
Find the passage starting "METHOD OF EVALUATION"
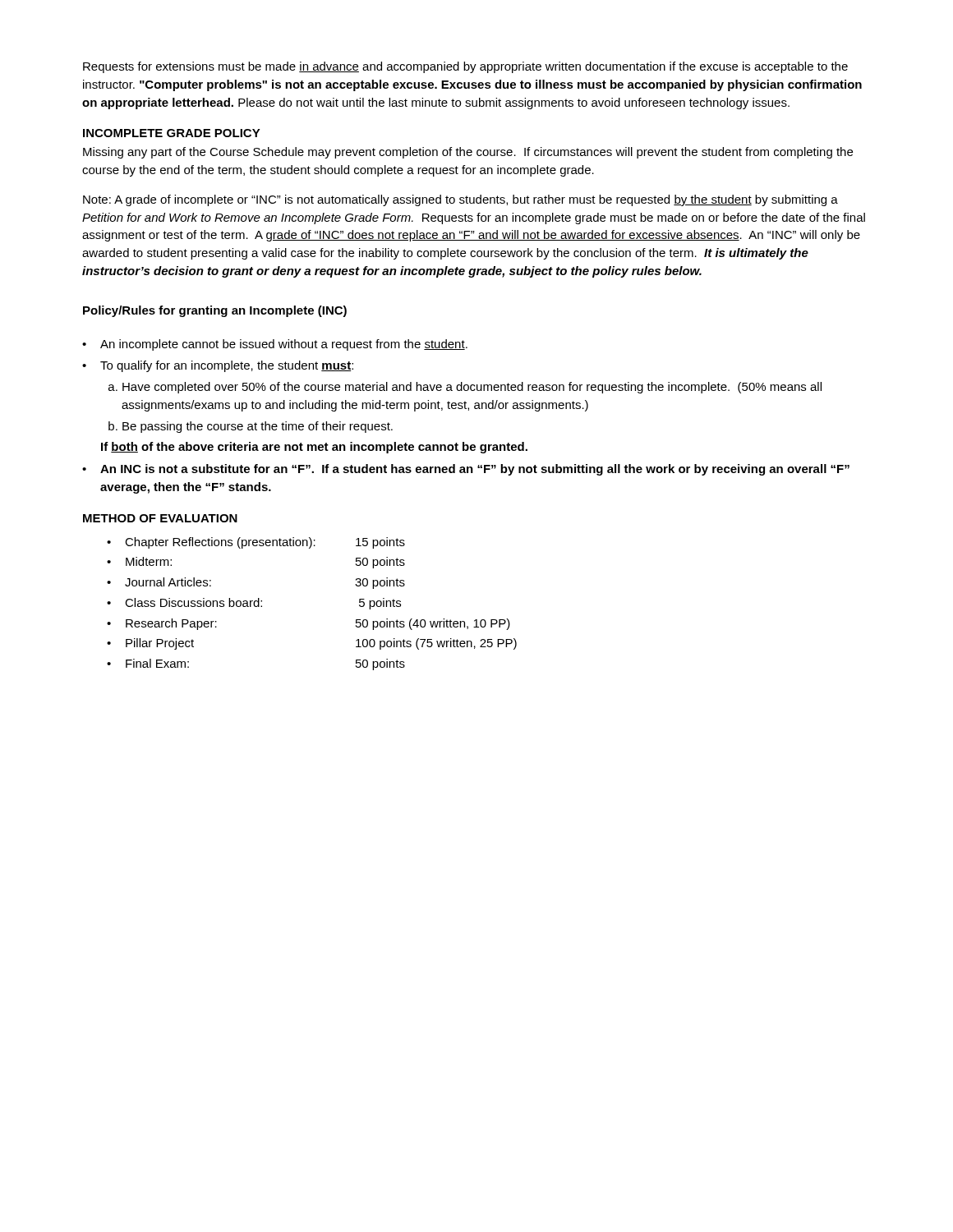point(160,517)
